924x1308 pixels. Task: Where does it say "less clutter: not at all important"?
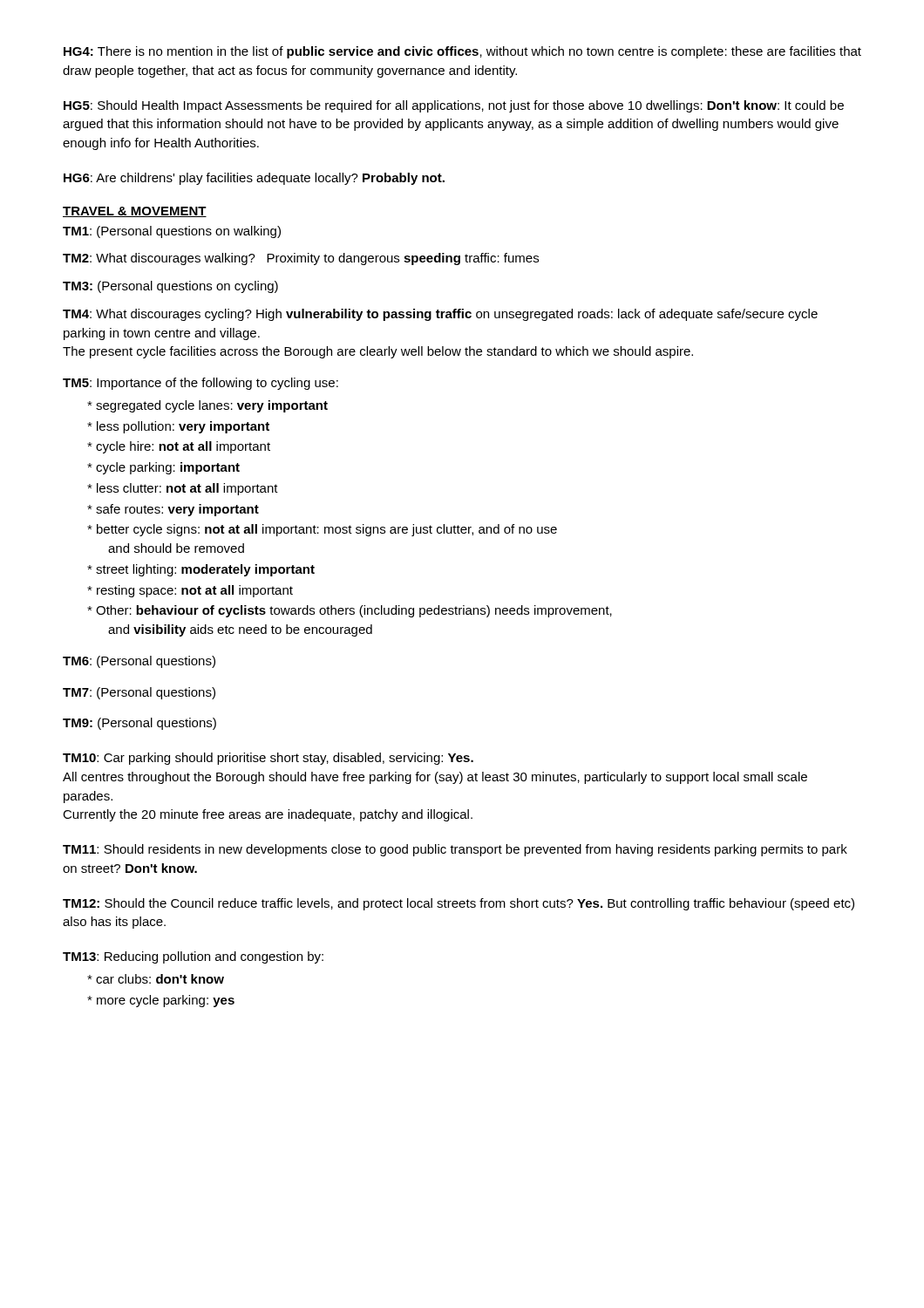[x=182, y=488]
